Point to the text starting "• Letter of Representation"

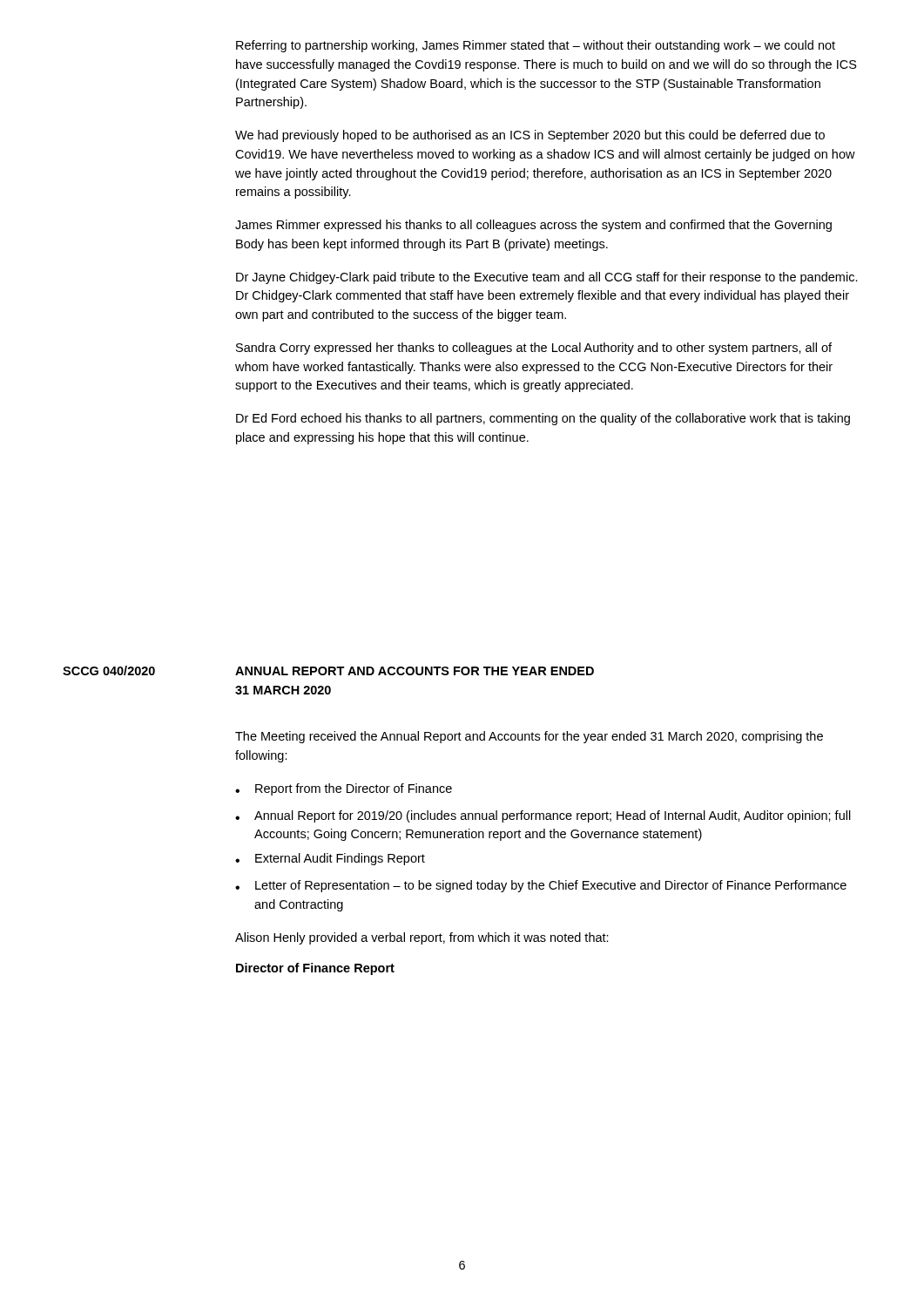[548, 896]
